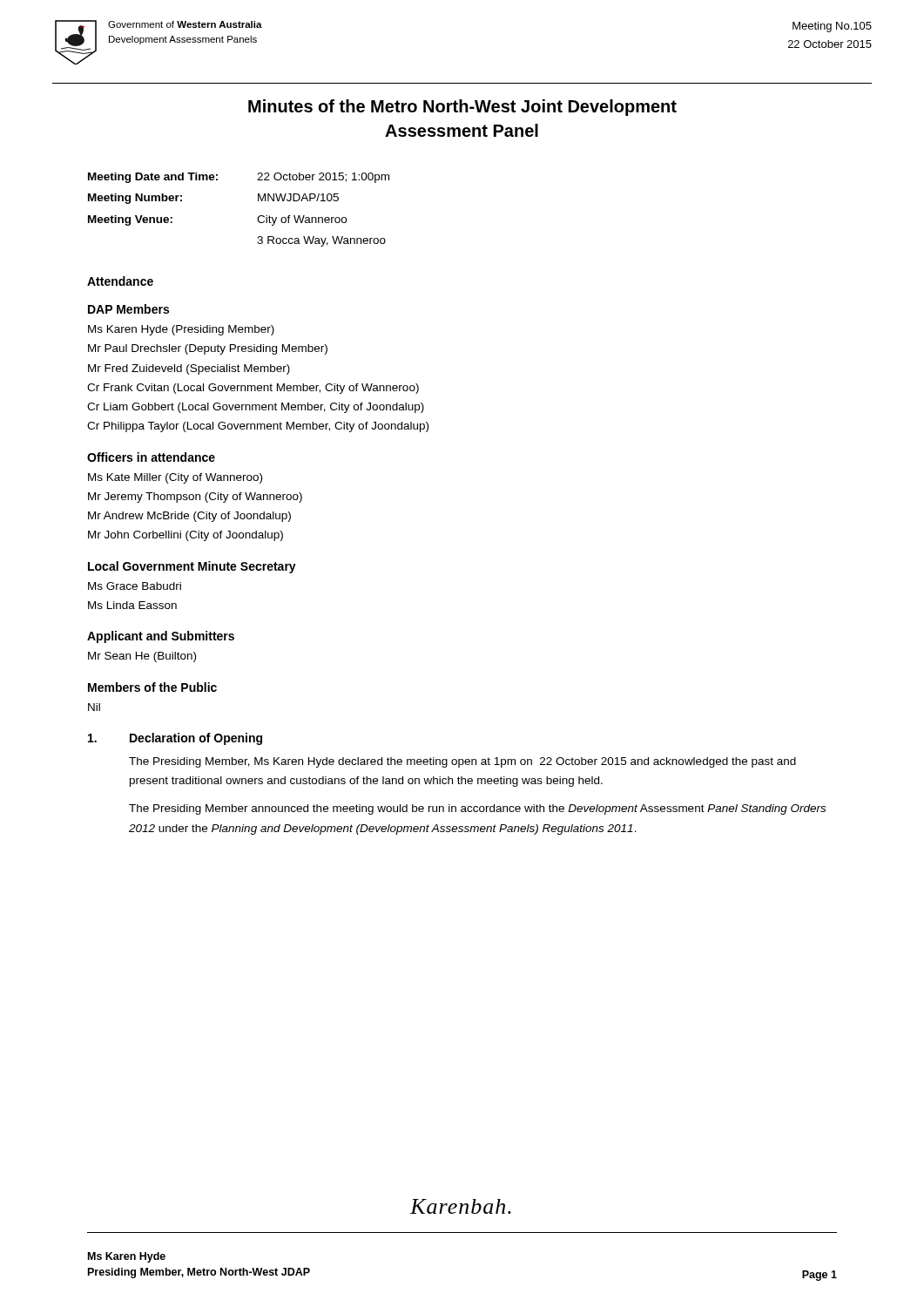Click on the region starting "Members of the"
Image resolution: width=924 pixels, height=1307 pixels.
[152, 687]
